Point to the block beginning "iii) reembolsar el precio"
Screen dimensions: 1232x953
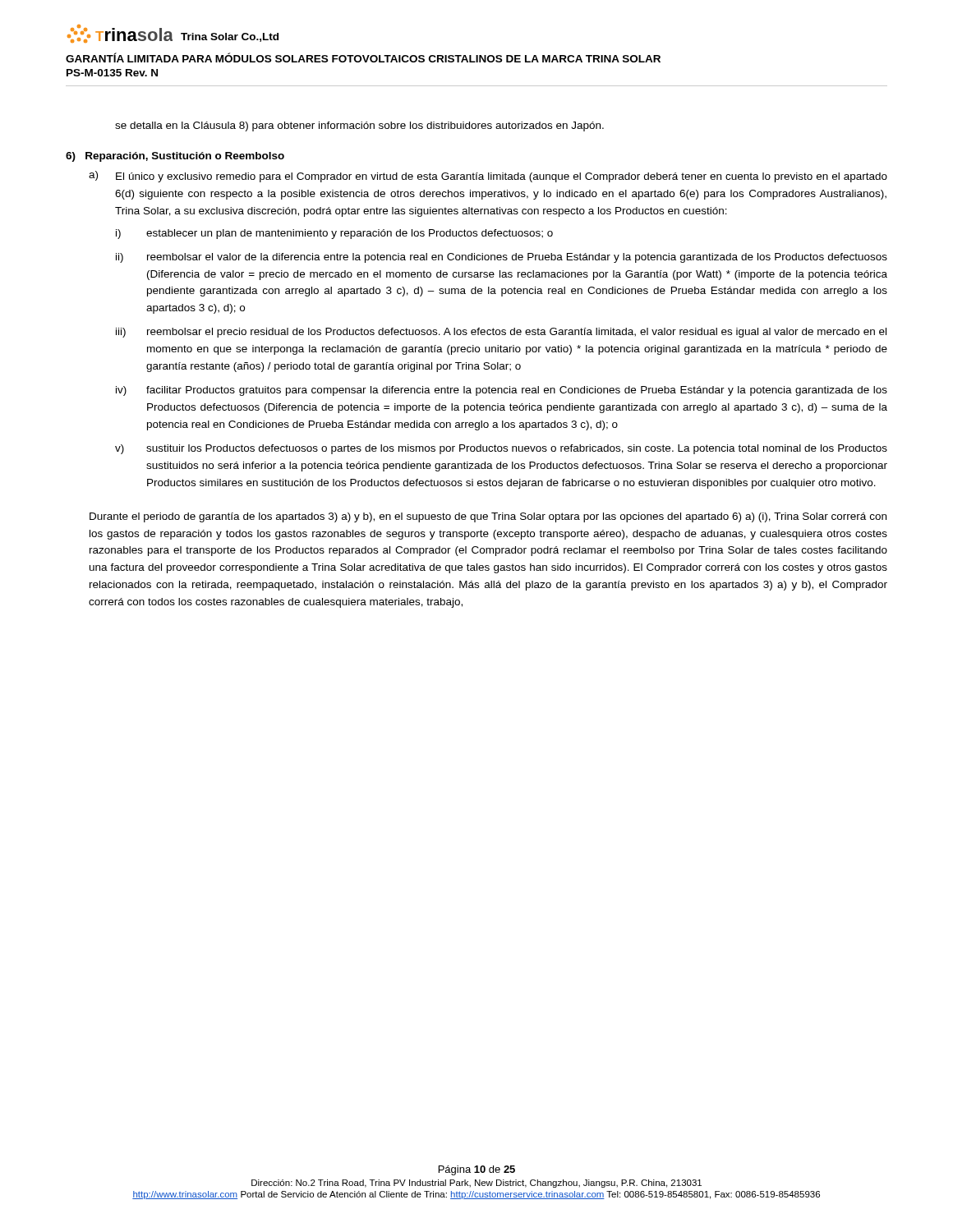tap(501, 350)
